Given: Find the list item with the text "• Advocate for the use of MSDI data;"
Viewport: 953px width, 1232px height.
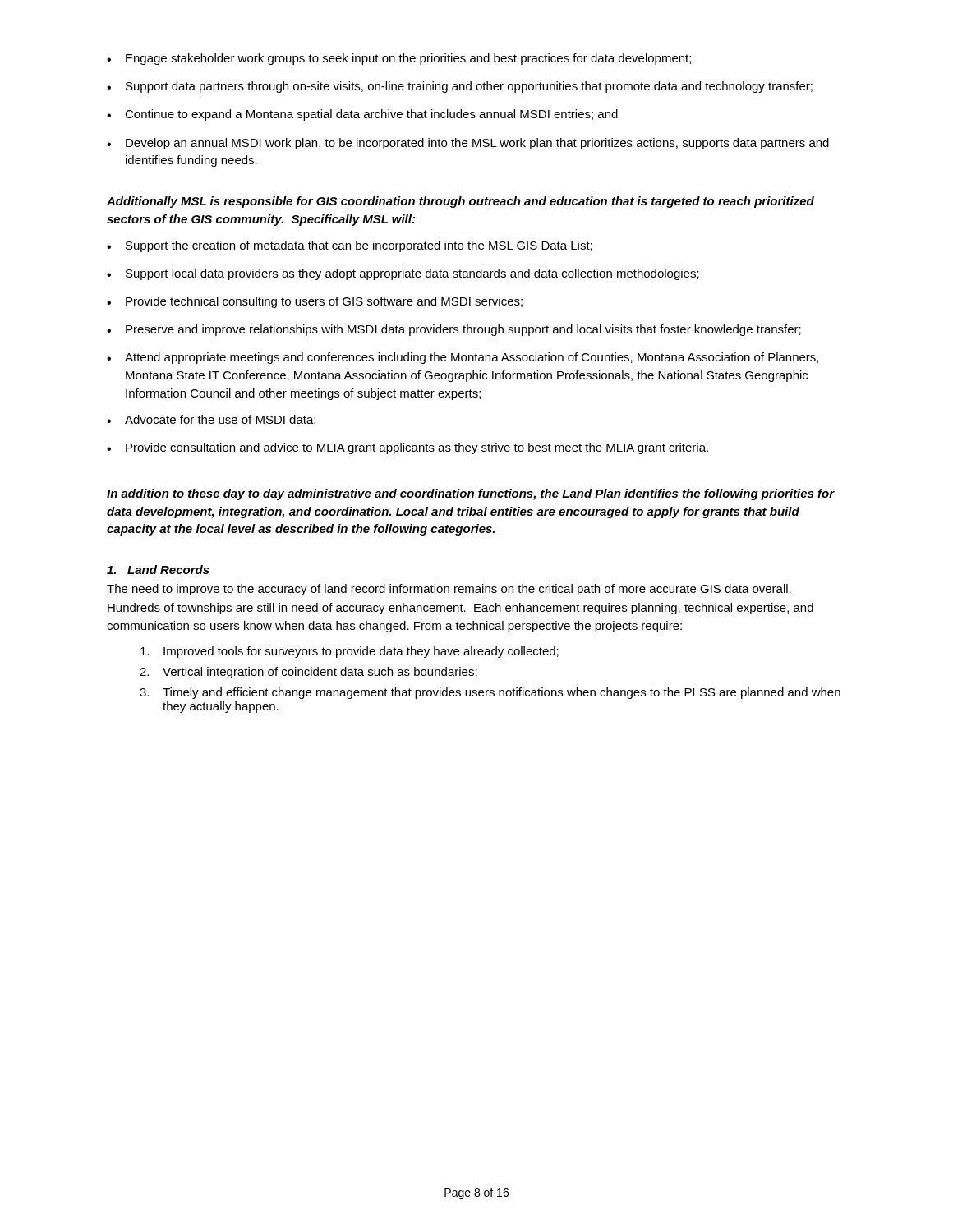Looking at the screenshot, I should point(211,420).
